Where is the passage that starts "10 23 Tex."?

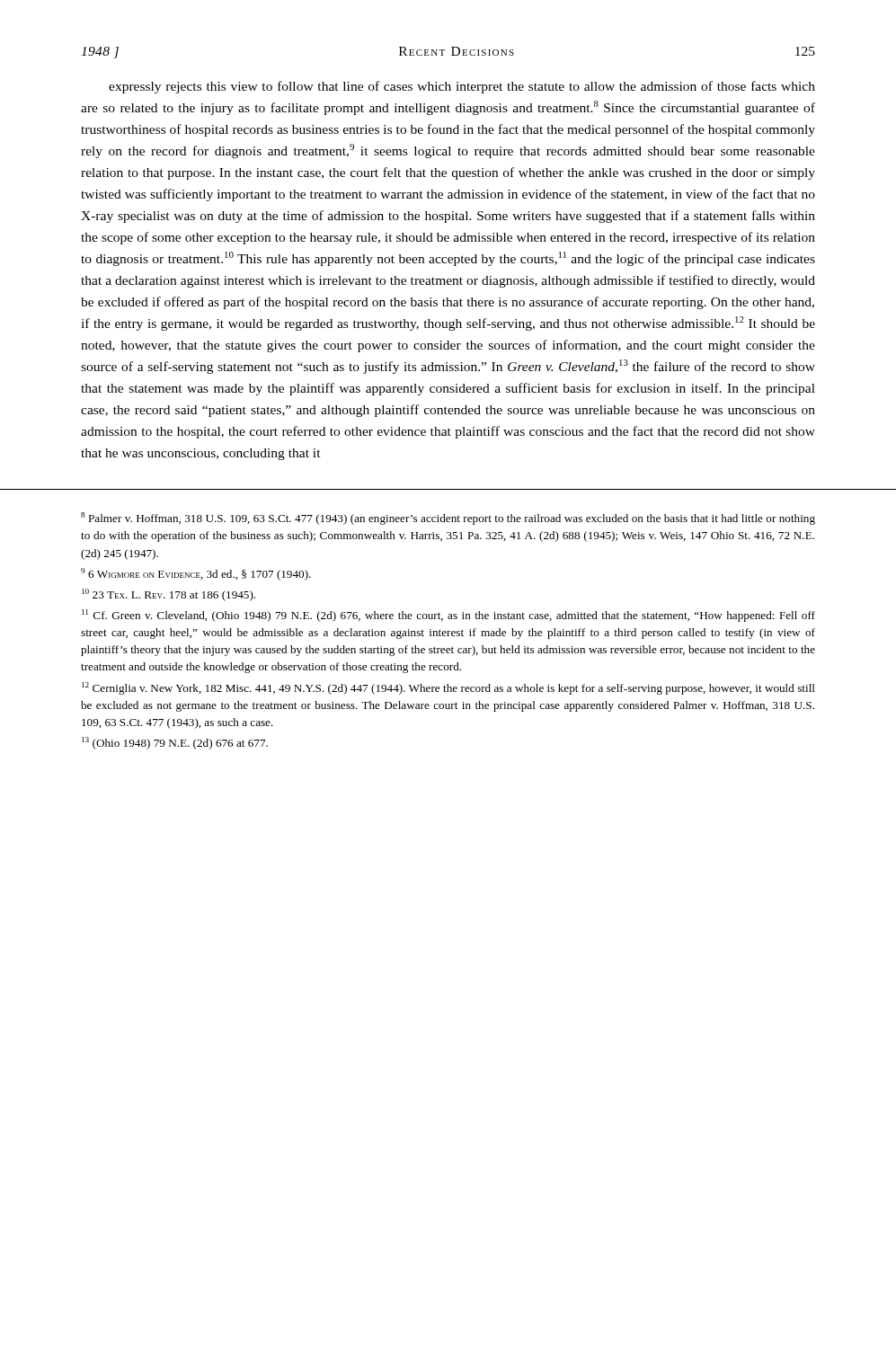[x=169, y=595]
